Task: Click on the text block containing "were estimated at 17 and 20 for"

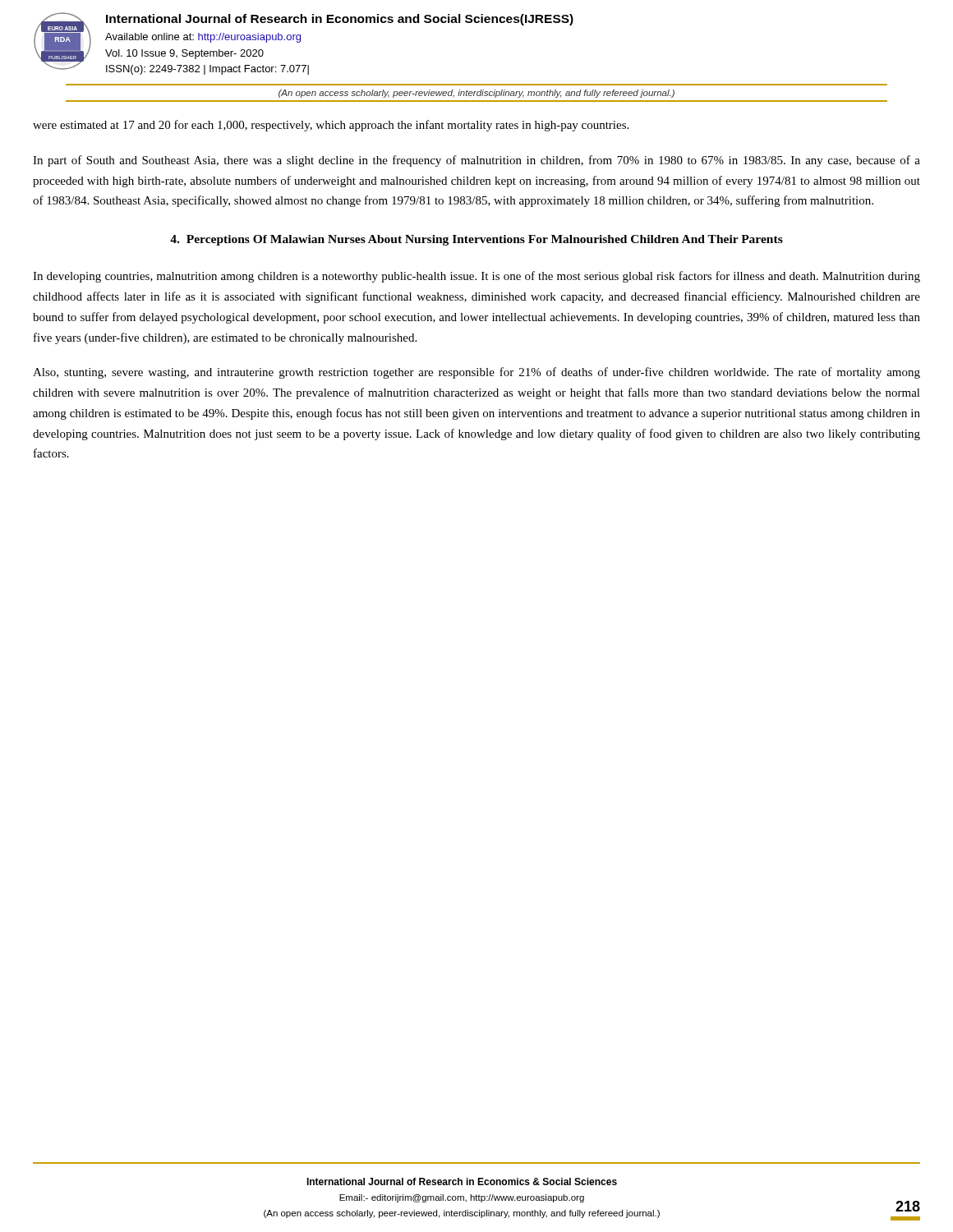Action: point(331,125)
